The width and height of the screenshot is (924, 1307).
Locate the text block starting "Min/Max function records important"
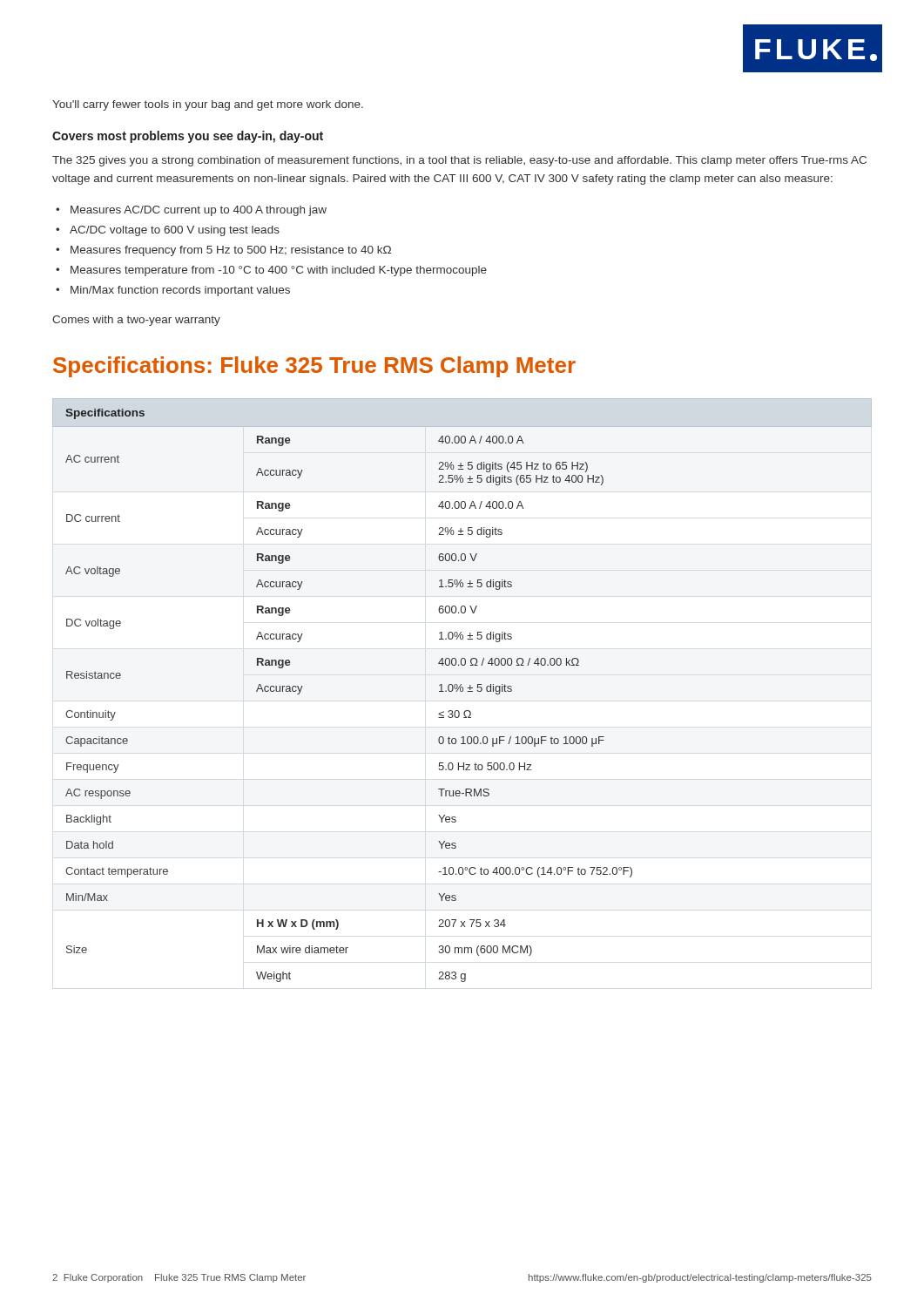point(180,290)
